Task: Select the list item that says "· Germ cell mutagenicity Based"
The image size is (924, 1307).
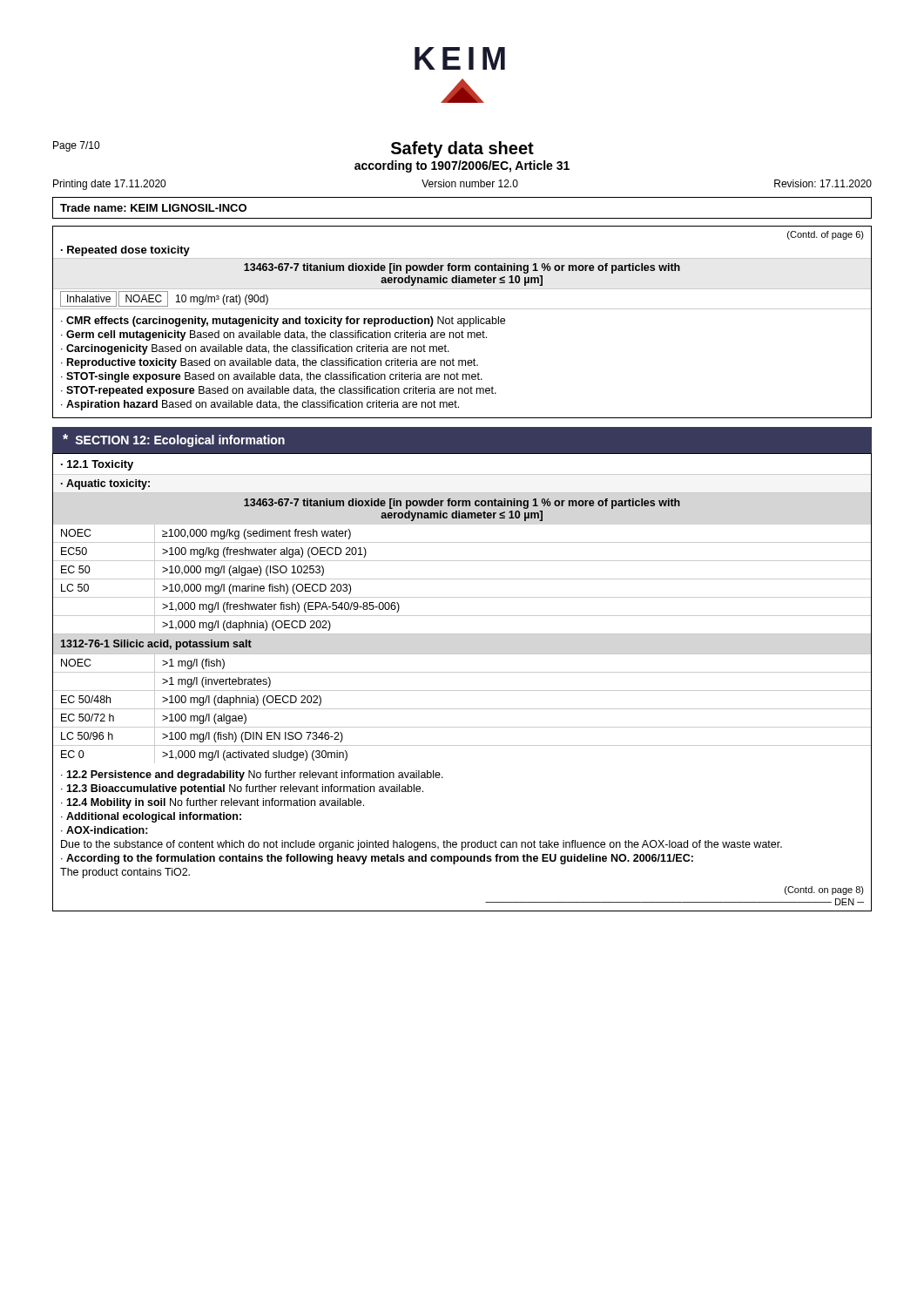Action: [274, 335]
